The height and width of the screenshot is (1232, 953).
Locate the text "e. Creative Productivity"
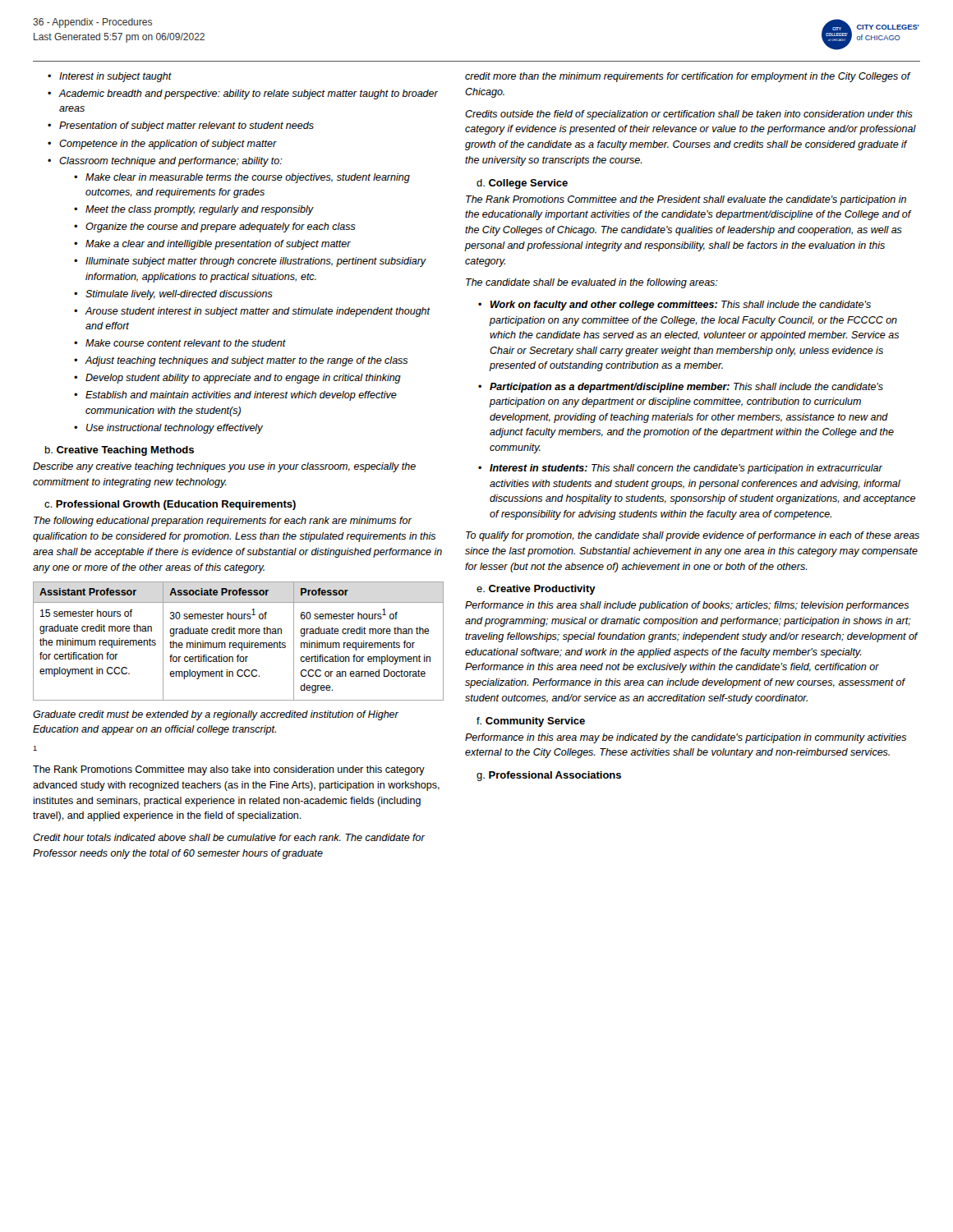tap(536, 589)
